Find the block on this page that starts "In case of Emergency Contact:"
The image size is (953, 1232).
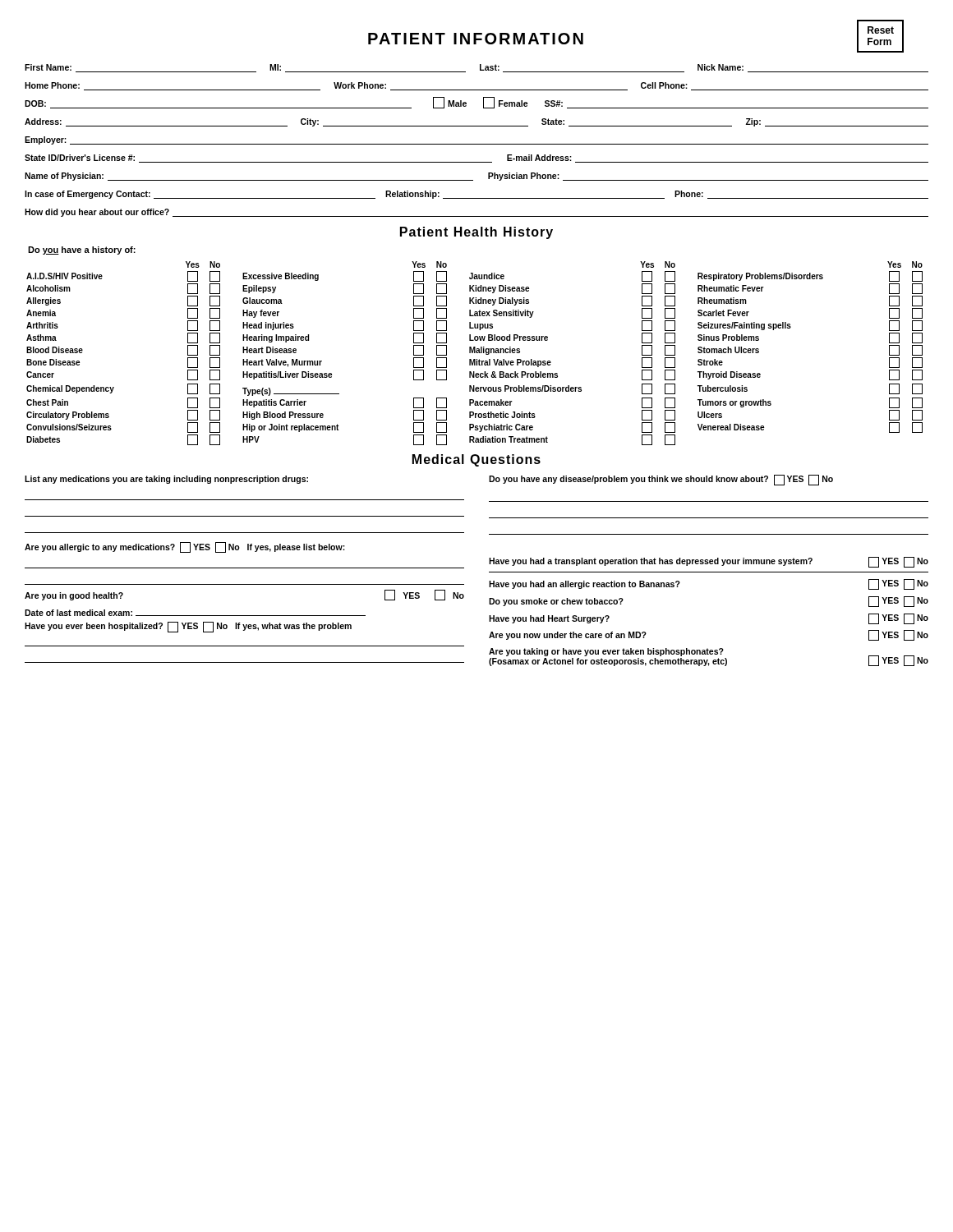(x=476, y=193)
